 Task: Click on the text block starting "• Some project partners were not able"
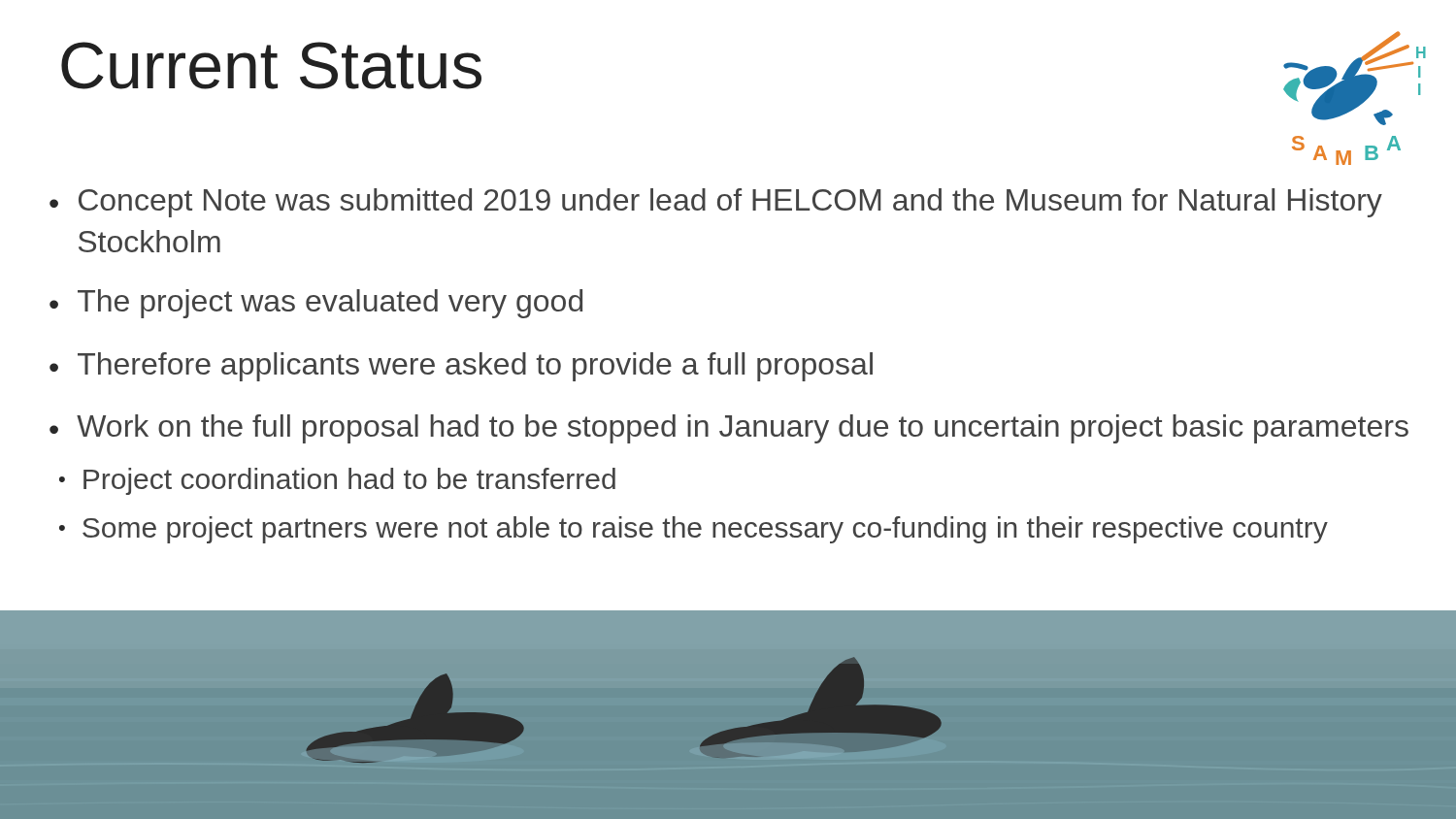693,529
